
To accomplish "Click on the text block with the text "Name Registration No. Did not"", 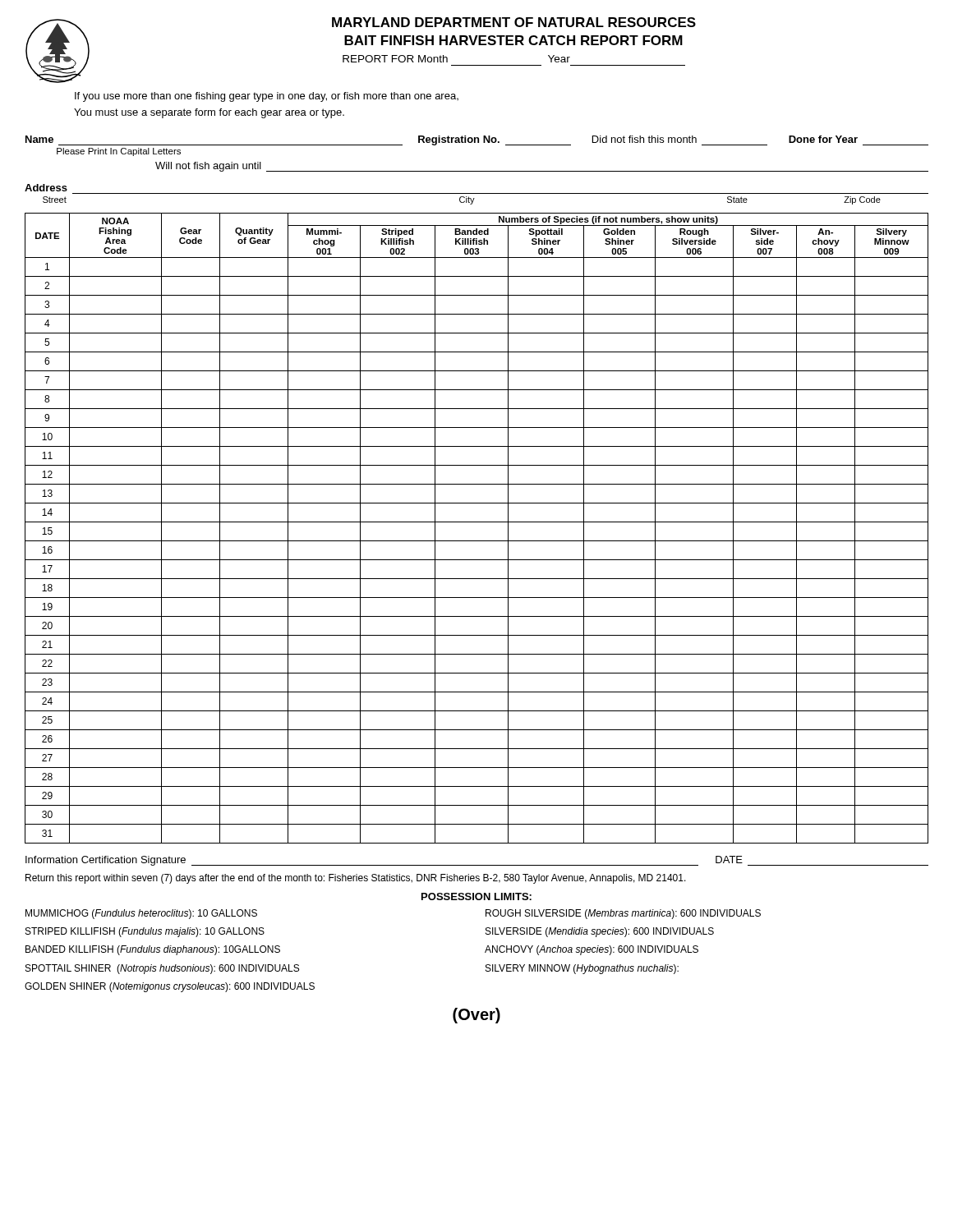I will click(x=476, y=138).
